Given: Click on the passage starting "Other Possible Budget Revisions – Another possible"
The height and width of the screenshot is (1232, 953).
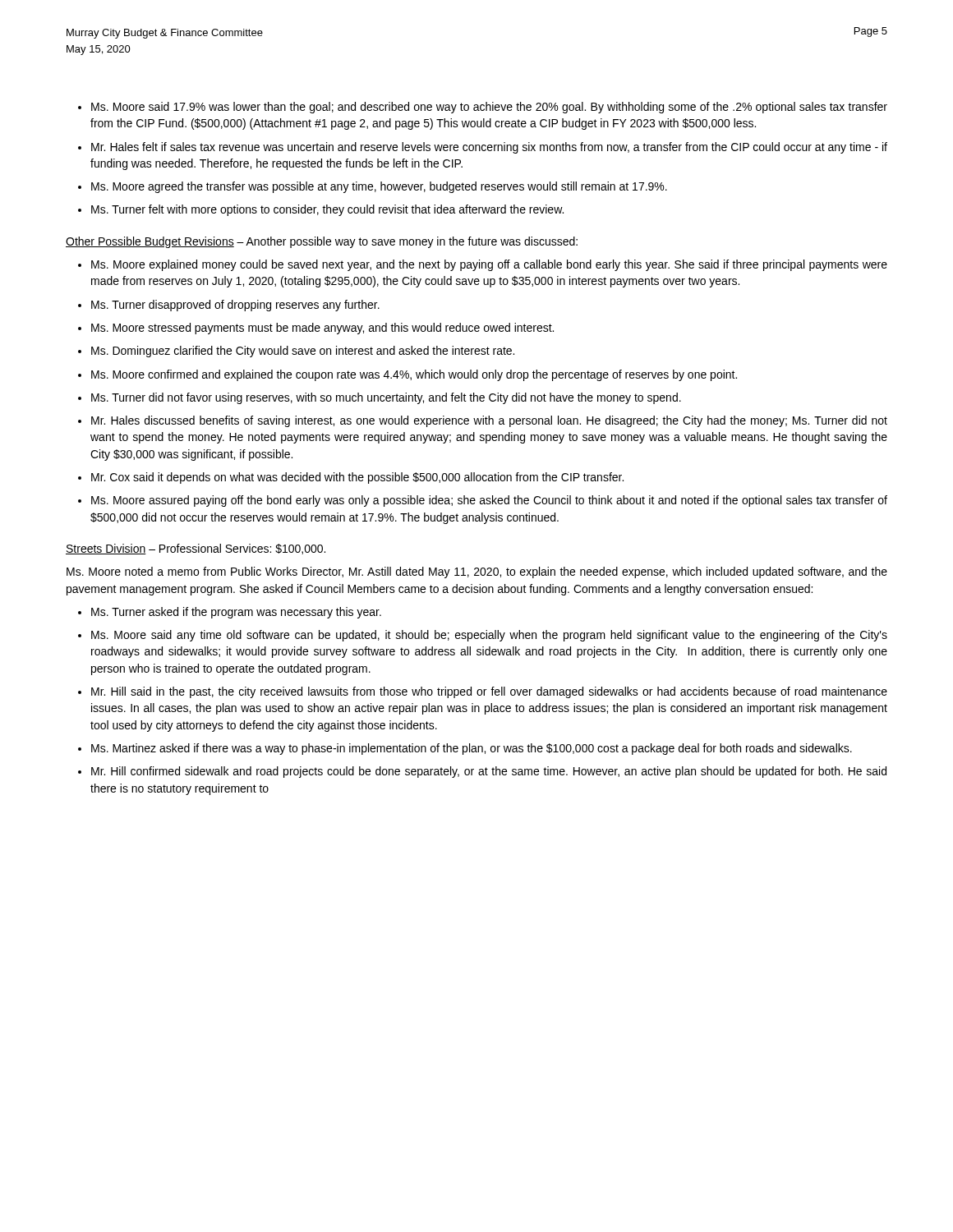Looking at the screenshot, I should click(x=322, y=241).
